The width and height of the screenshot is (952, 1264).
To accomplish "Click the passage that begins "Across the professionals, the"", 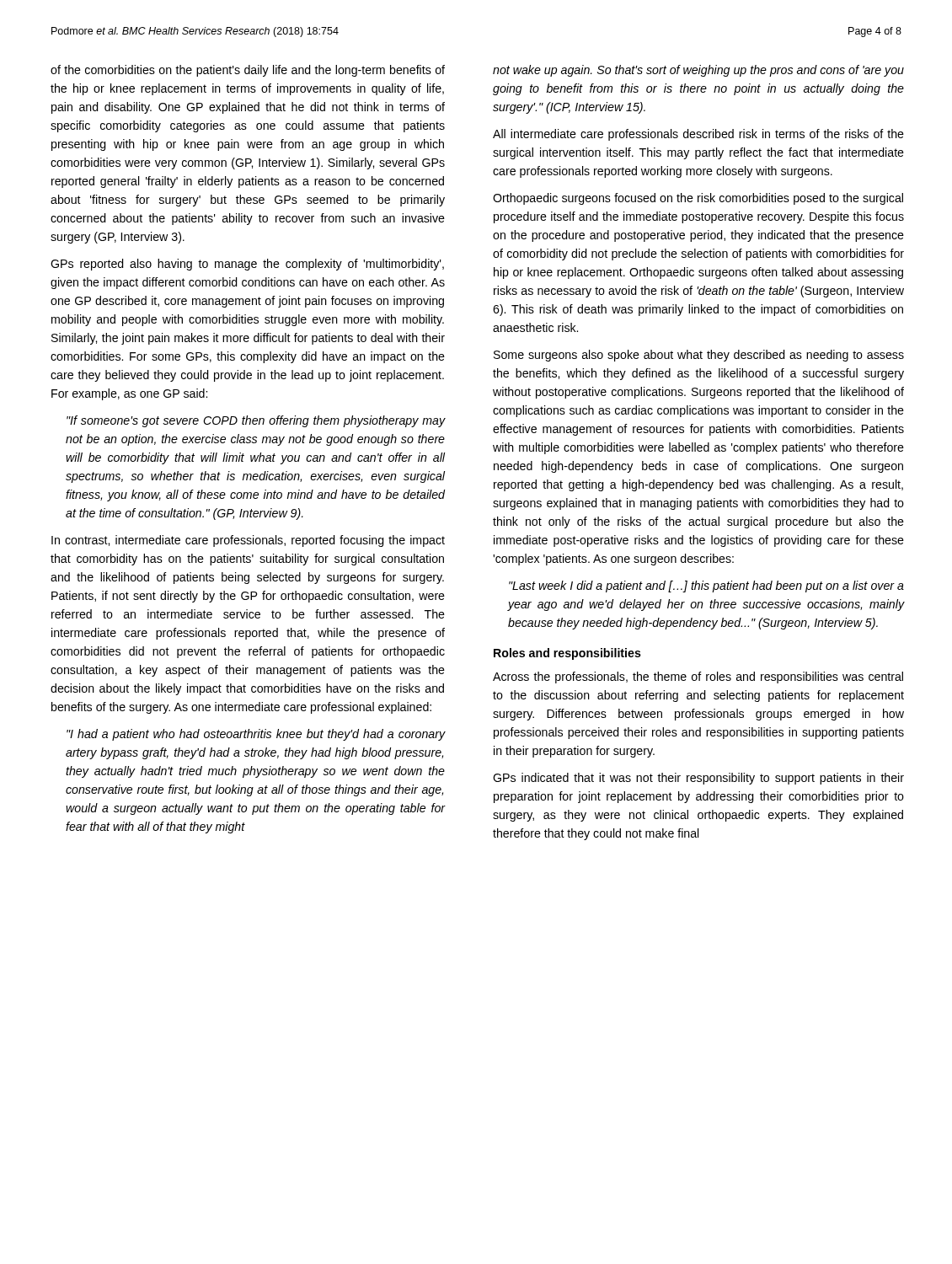I will [x=698, y=714].
